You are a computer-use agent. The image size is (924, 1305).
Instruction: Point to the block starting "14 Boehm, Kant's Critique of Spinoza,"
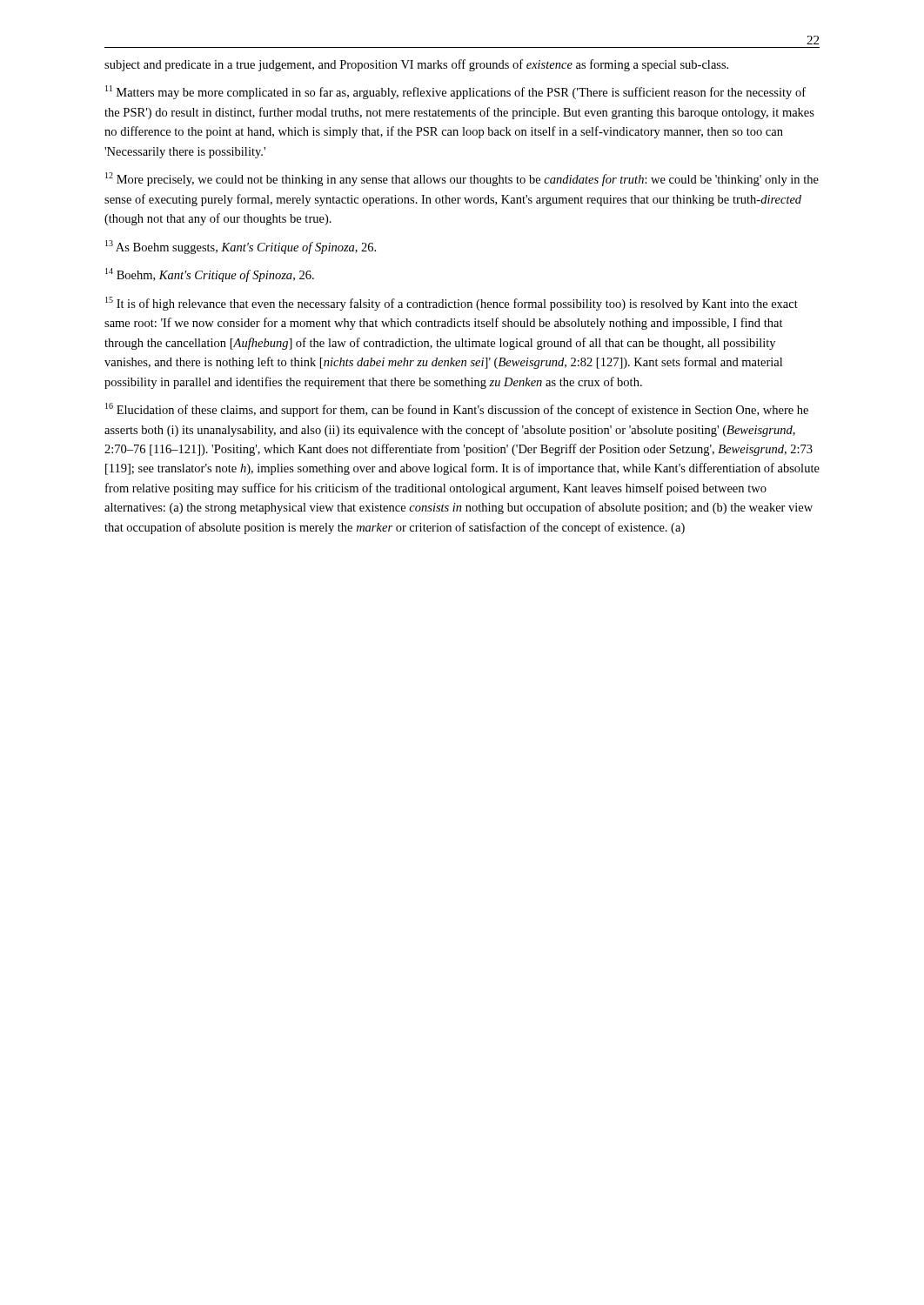tap(210, 275)
